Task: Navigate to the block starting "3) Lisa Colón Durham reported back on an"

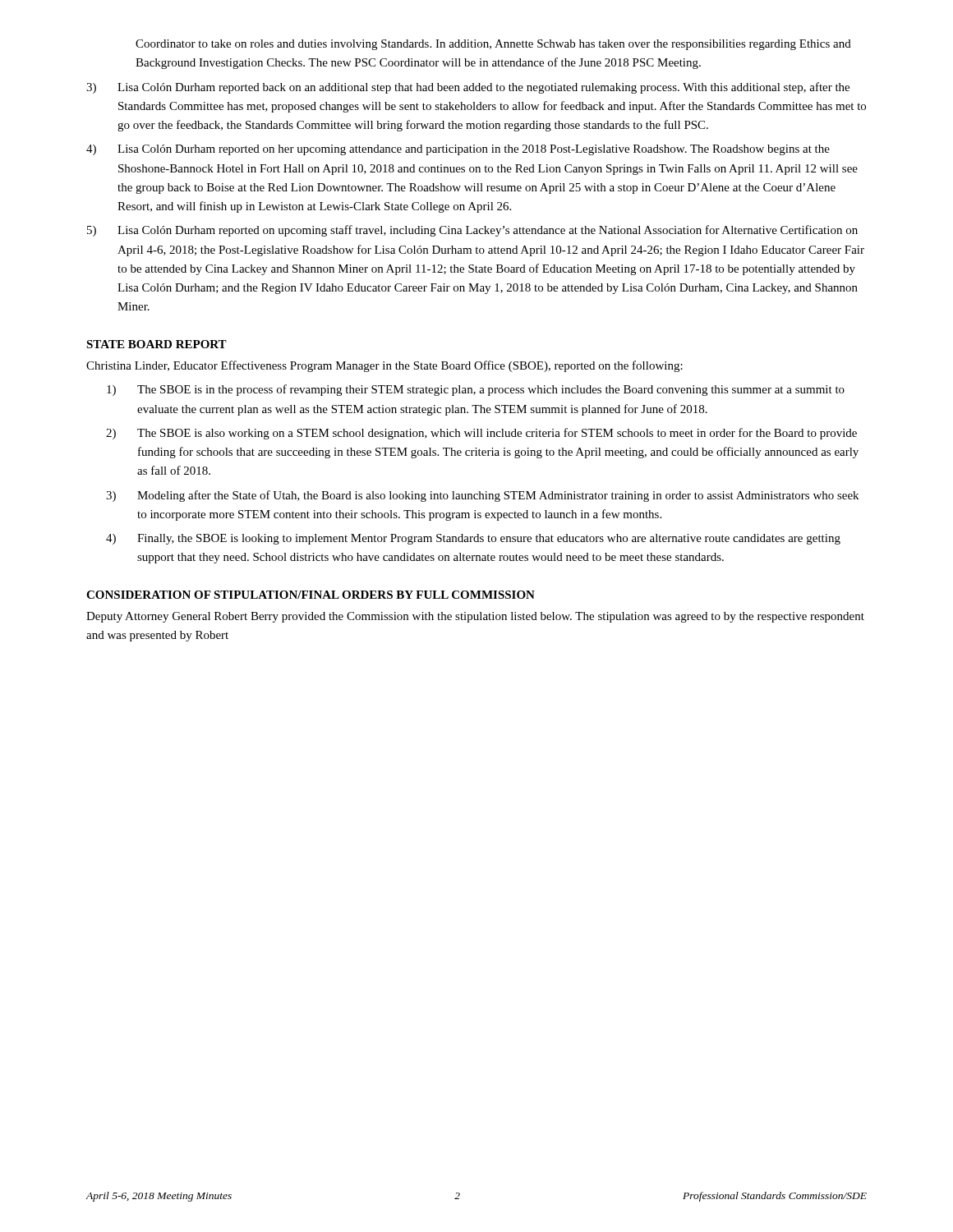Action: [476, 106]
